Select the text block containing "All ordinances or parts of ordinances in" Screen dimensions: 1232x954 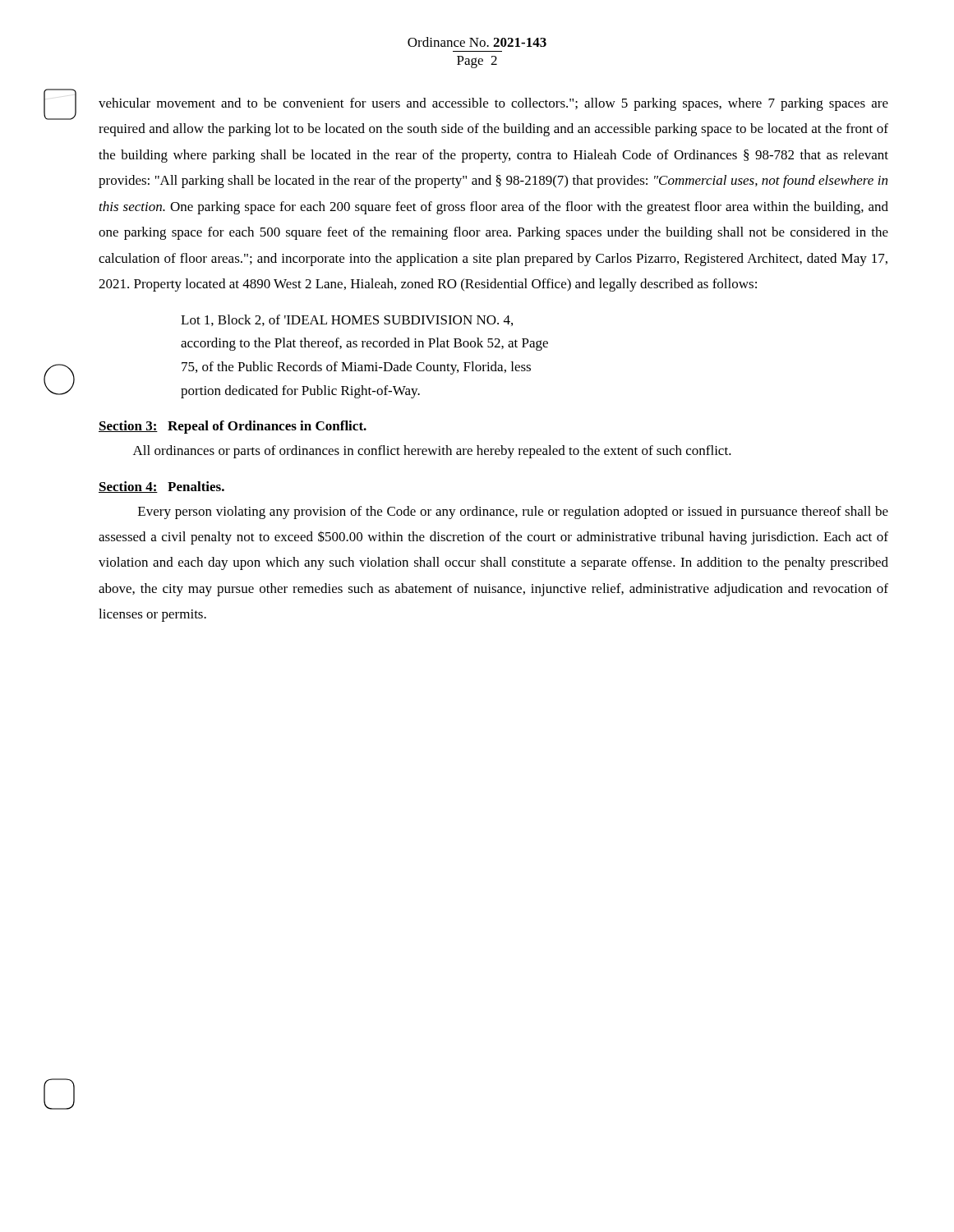tap(415, 451)
